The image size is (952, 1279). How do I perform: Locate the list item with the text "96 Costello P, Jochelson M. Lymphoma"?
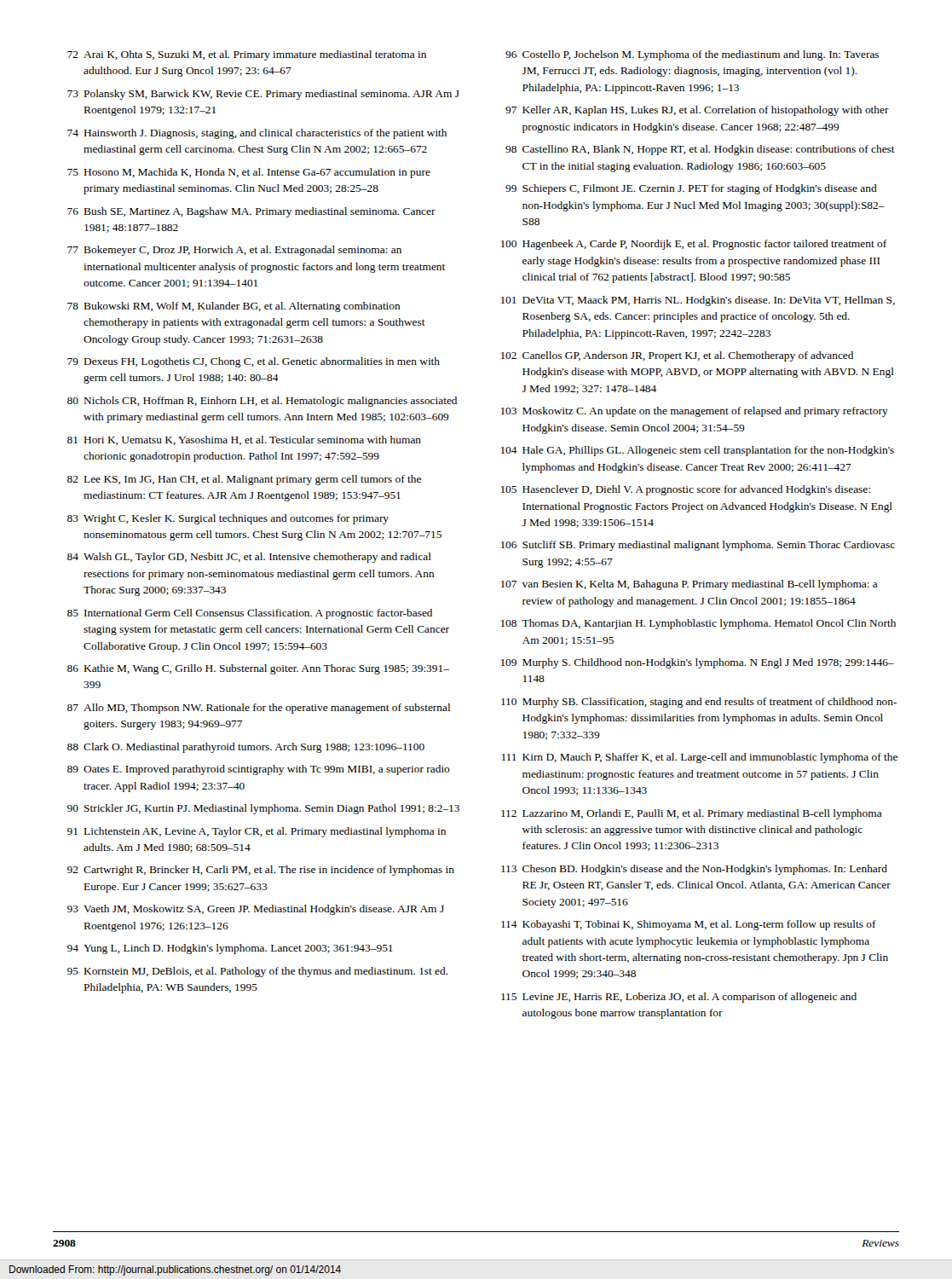pos(695,71)
